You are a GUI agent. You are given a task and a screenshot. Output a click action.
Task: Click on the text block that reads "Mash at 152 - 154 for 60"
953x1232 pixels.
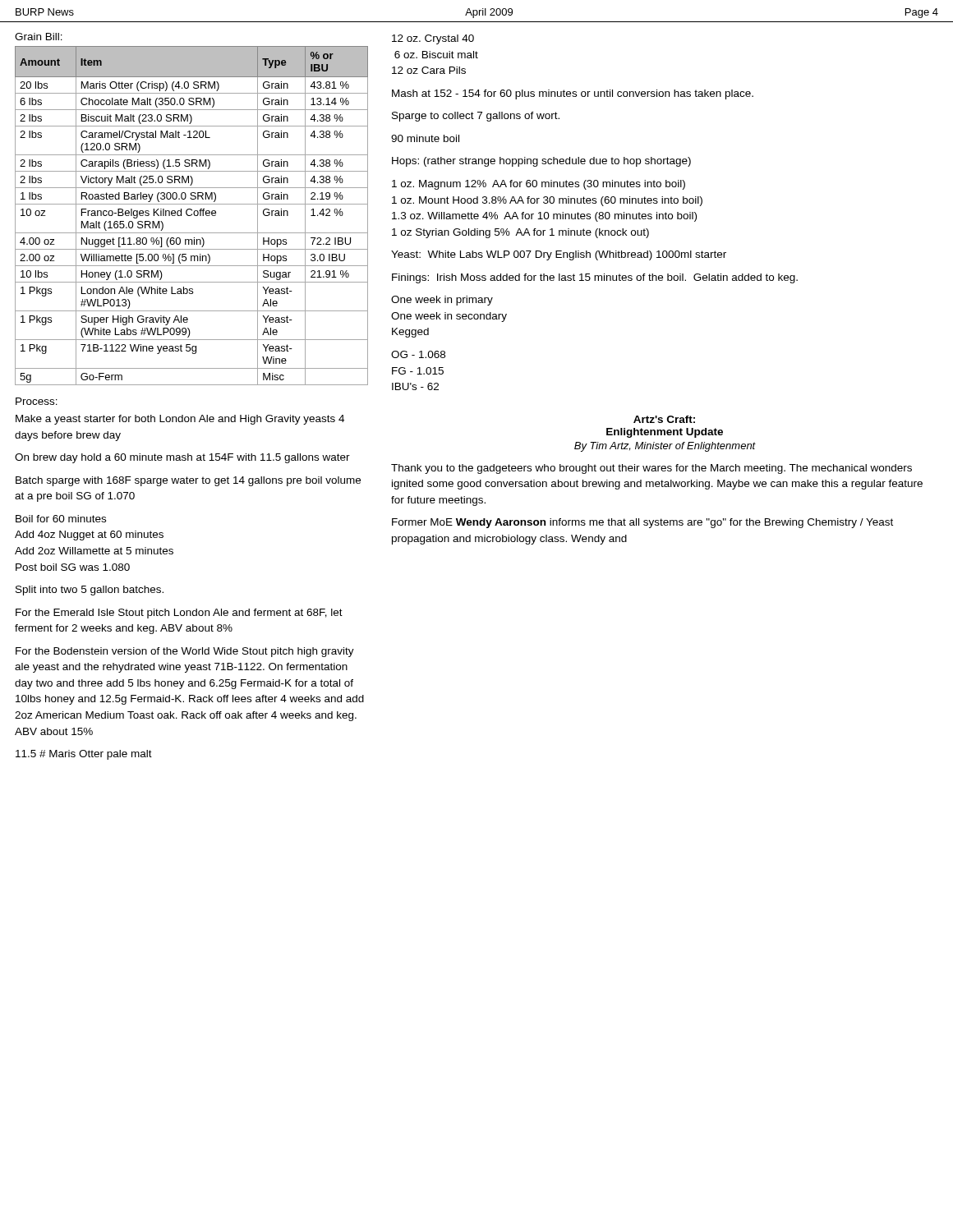665,93
